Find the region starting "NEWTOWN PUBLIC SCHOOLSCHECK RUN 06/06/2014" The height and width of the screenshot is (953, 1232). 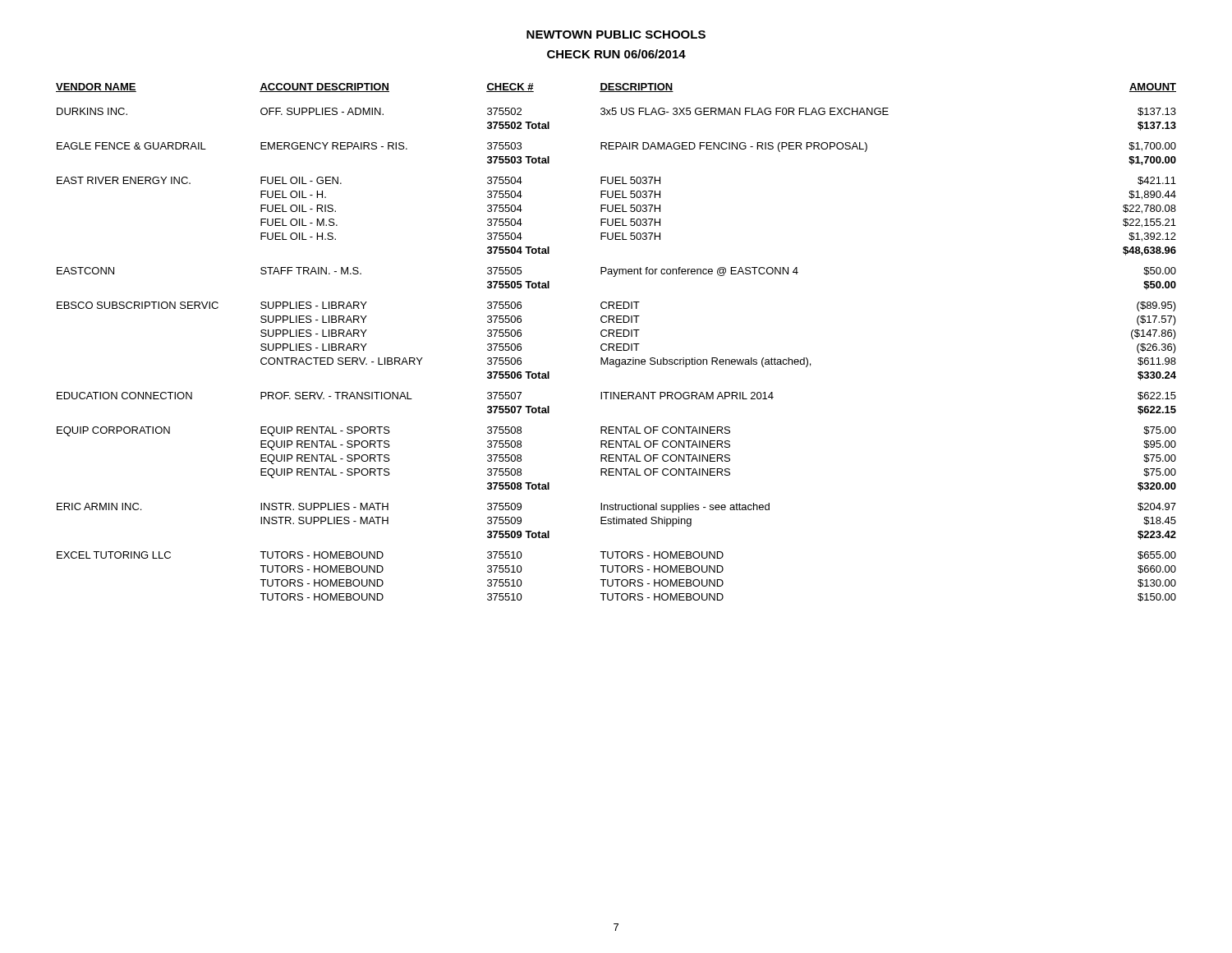[616, 44]
